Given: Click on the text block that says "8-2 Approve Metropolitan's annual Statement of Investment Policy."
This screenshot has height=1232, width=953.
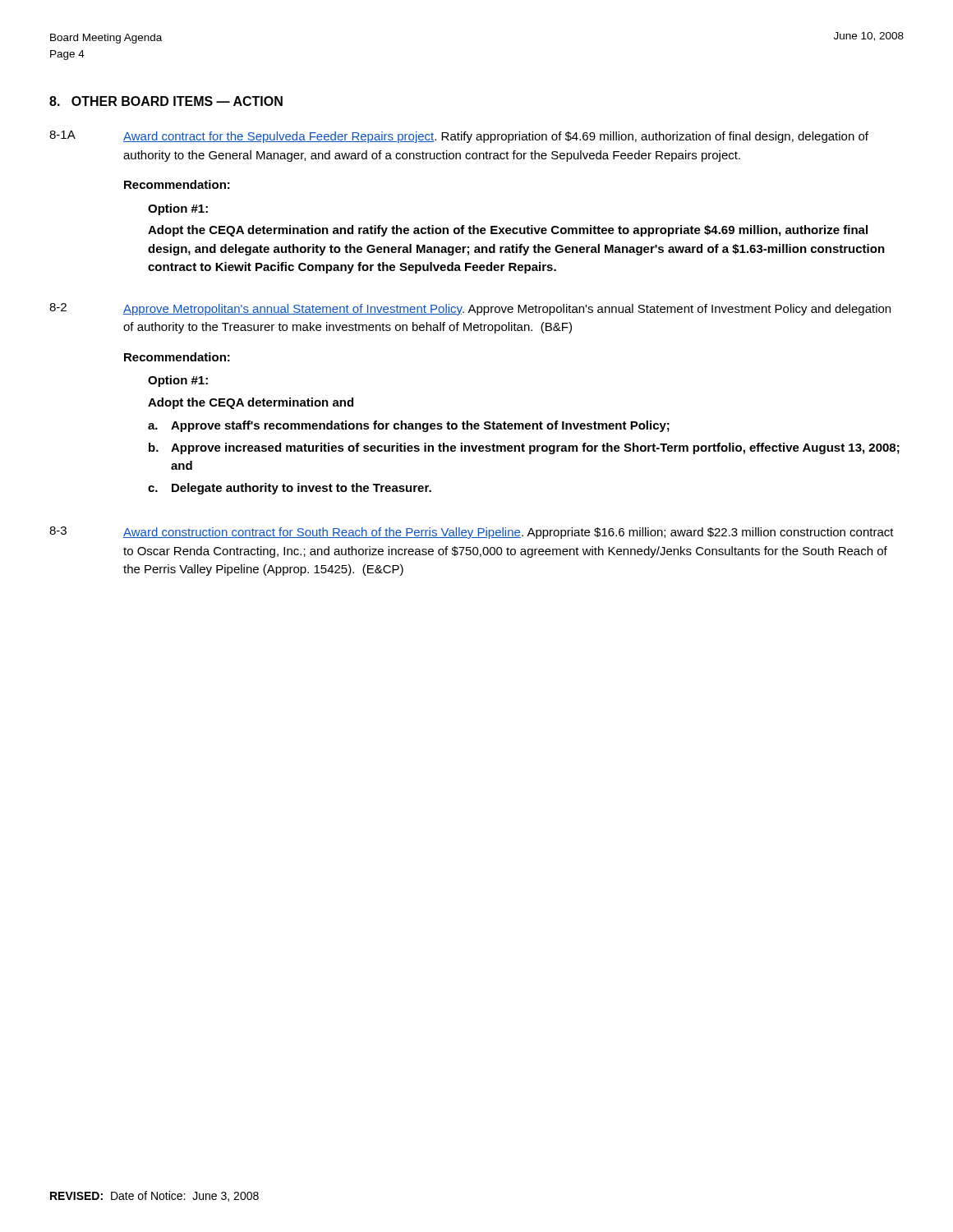Looking at the screenshot, I should 470,309.
